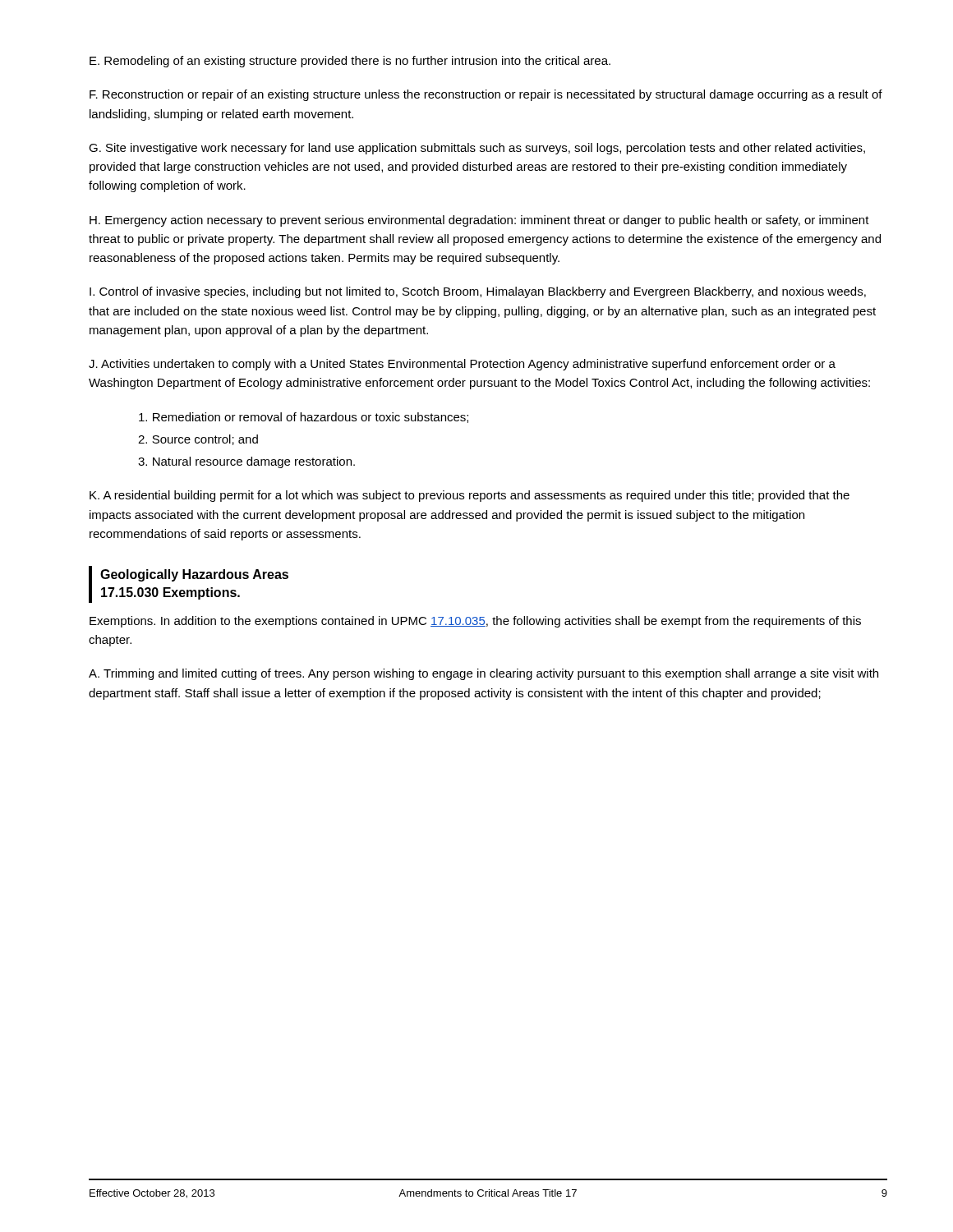Click on the element starting "I. Control of invasive species, including but not"
The height and width of the screenshot is (1232, 953).
pos(482,310)
